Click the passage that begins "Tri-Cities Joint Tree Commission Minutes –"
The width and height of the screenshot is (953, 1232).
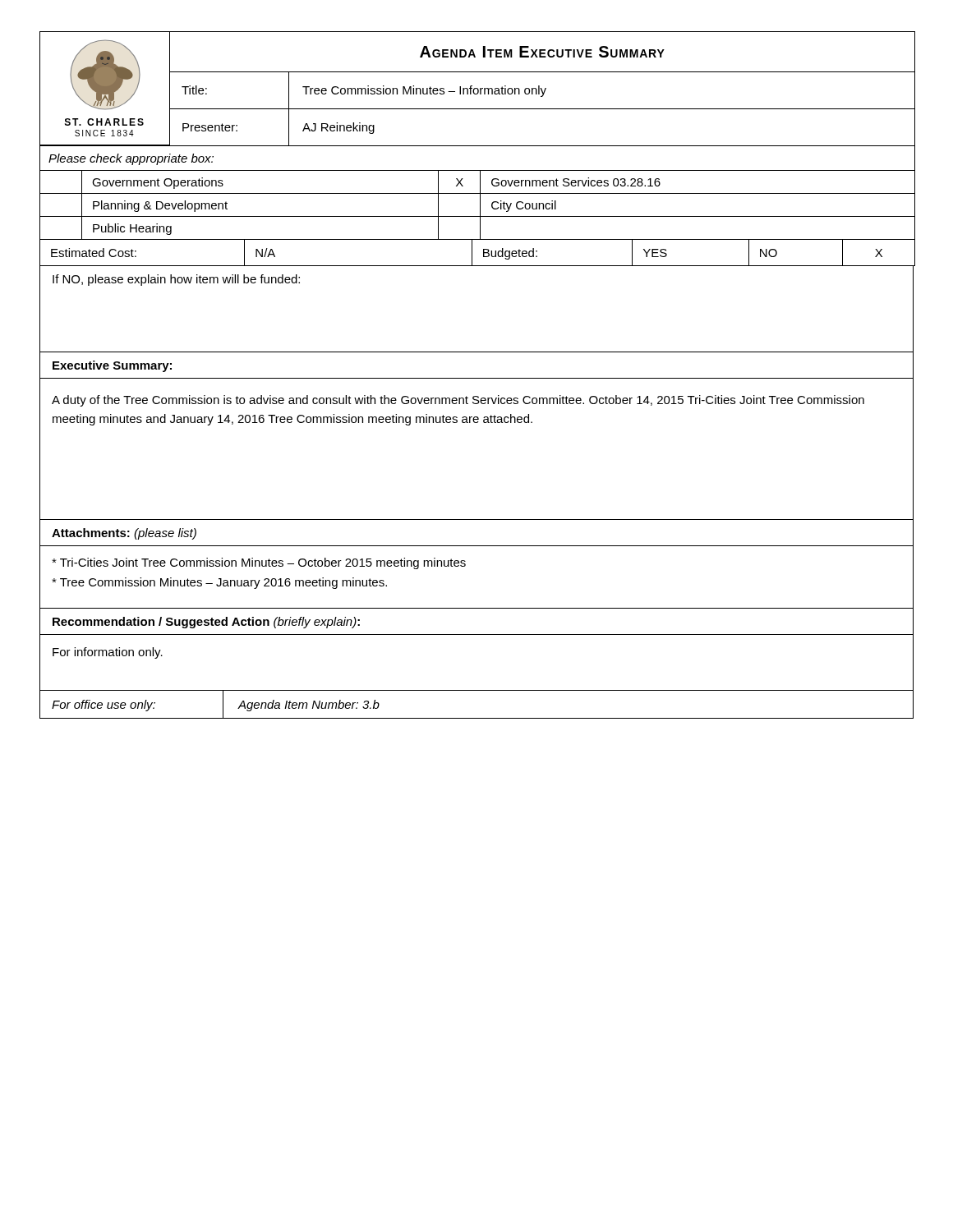(259, 562)
